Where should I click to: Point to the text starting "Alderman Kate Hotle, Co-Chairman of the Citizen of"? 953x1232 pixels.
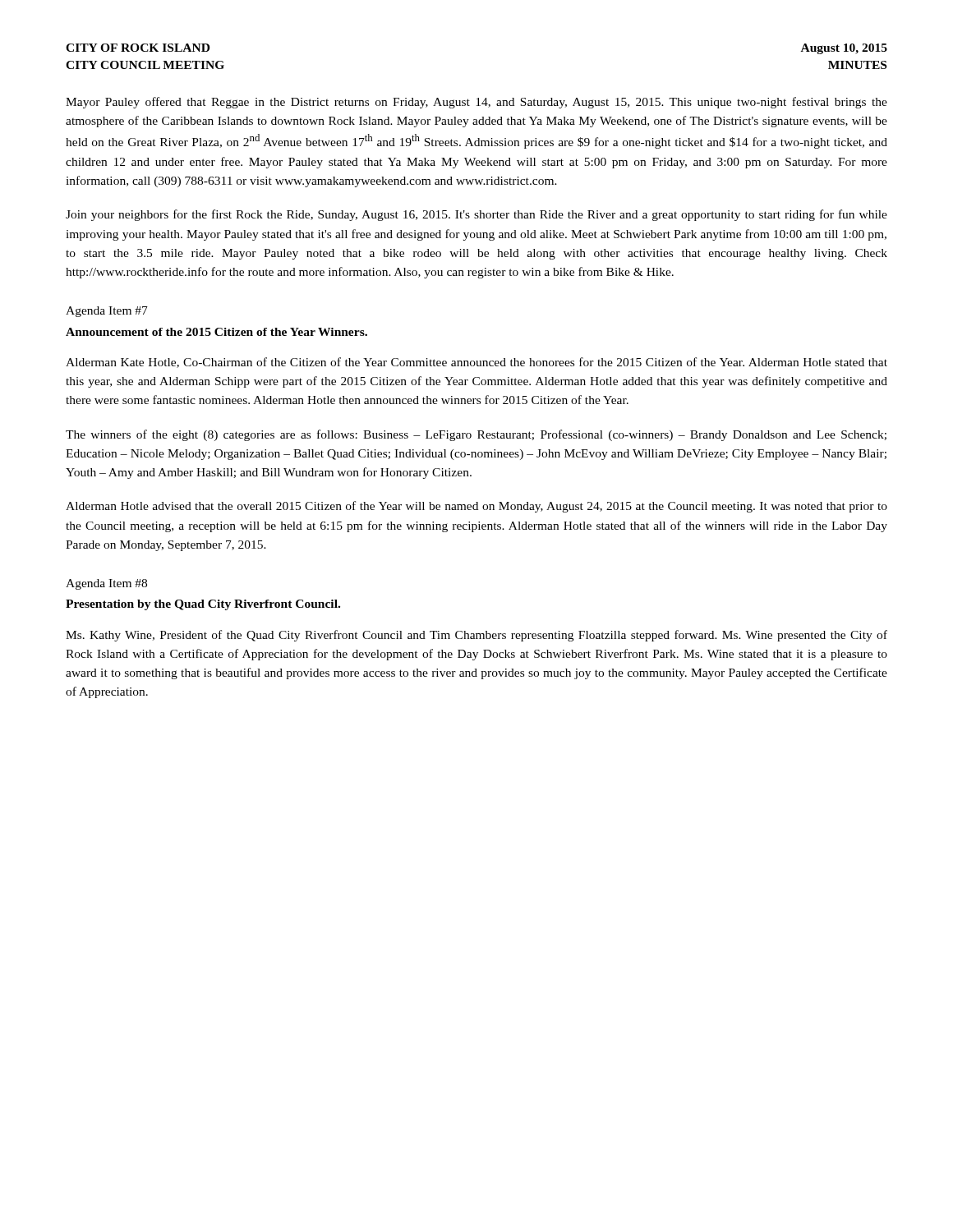point(476,381)
